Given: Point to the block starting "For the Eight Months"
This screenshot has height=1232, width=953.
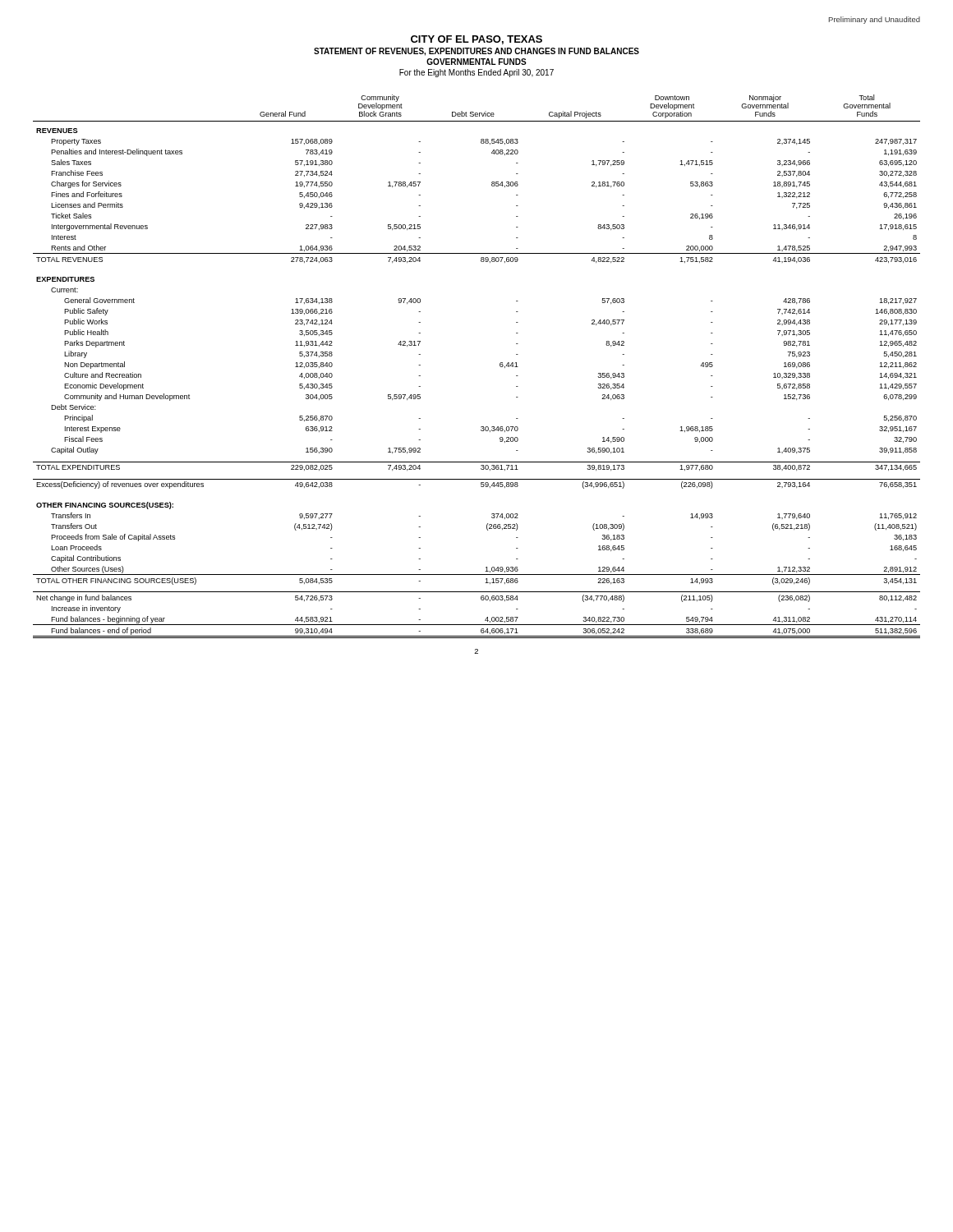Looking at the screenshot, I should (476, 73).
